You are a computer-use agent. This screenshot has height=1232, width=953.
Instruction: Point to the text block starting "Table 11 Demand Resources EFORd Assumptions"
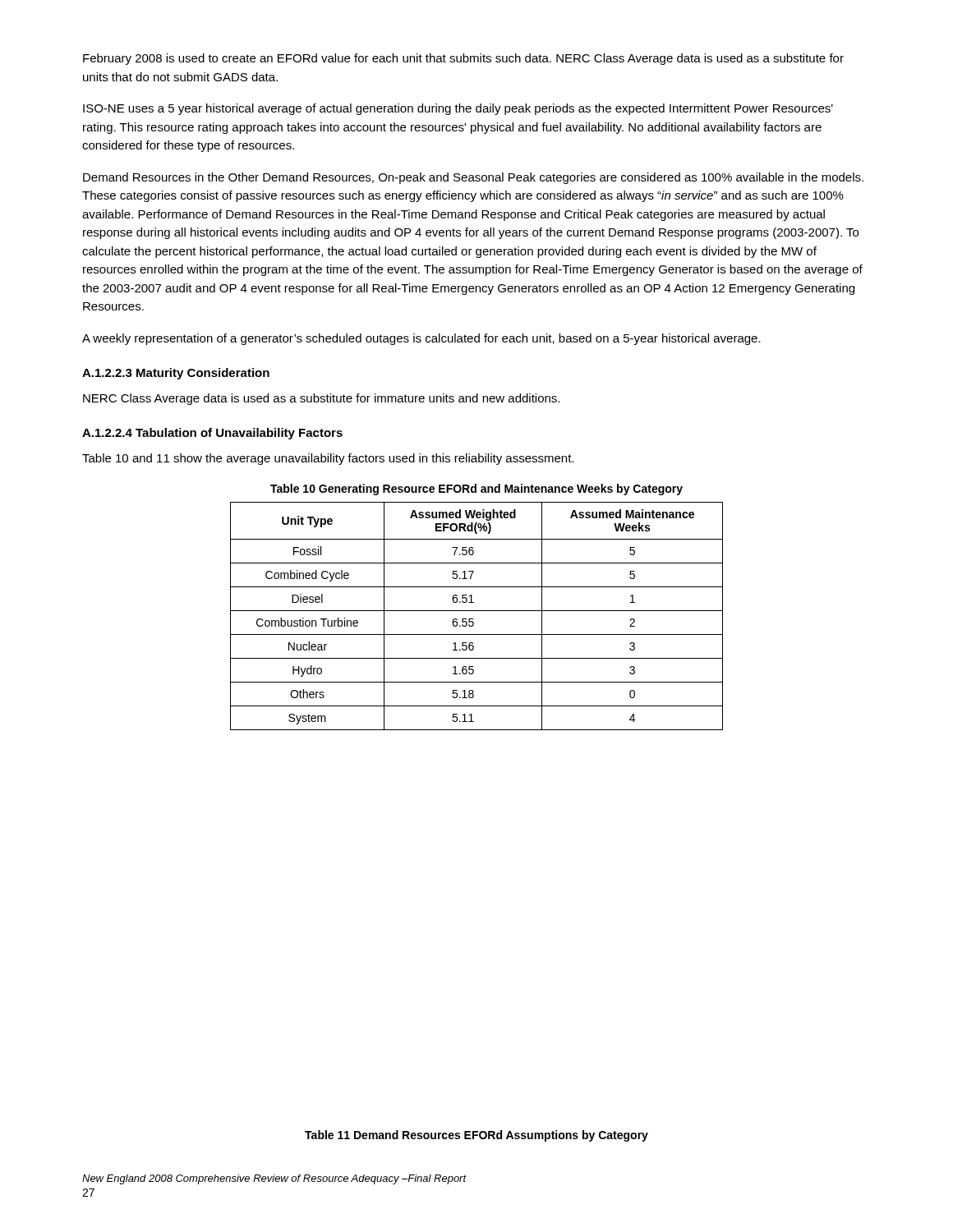click(476, 1135)
